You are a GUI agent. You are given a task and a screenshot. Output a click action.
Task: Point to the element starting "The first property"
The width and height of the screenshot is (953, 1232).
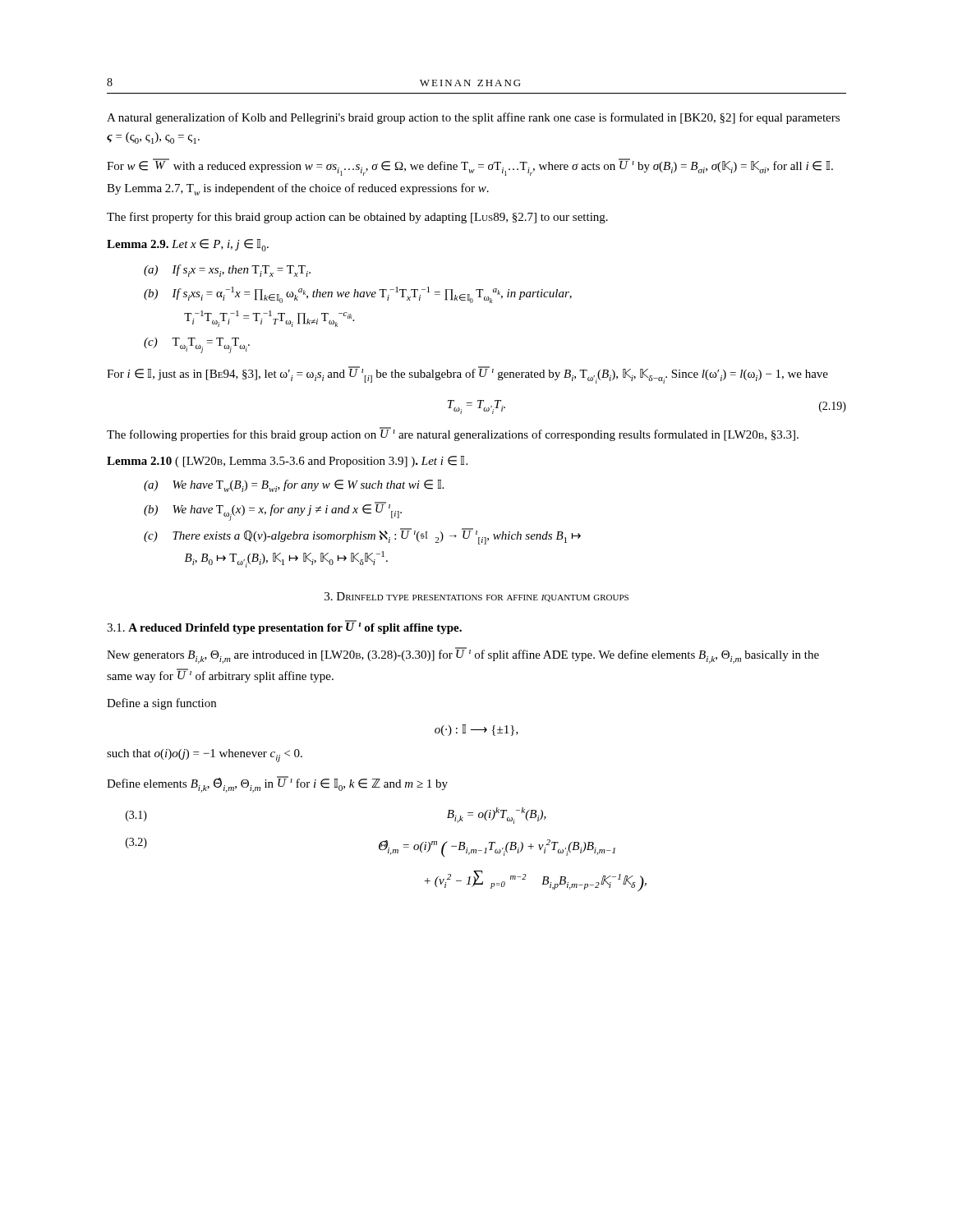click(476, 217)
